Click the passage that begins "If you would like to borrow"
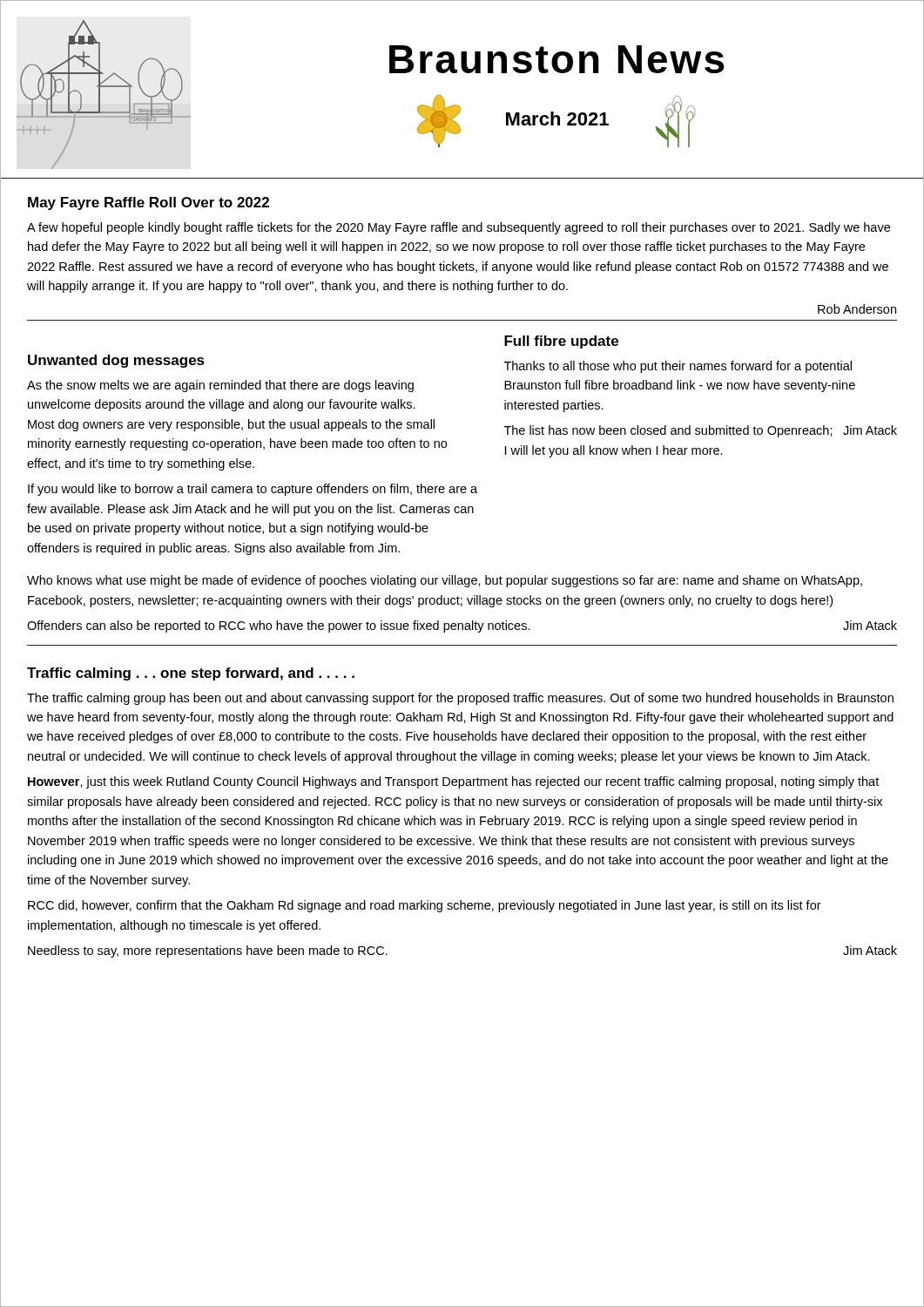924x1307 pixels. point(252,518)
